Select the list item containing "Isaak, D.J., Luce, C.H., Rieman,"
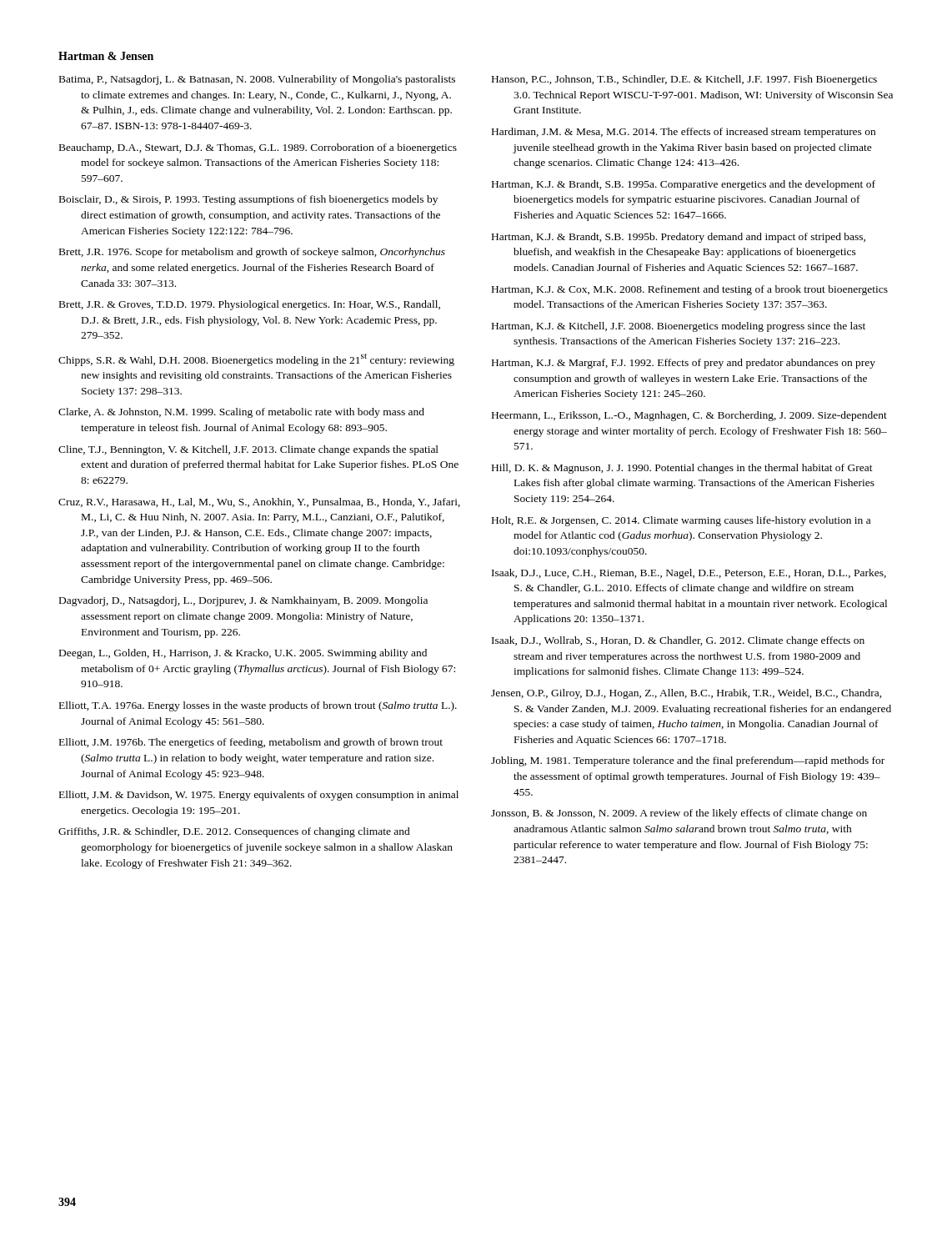The height and width of the screenshot is (1251, 952). (x=689, y=595)
